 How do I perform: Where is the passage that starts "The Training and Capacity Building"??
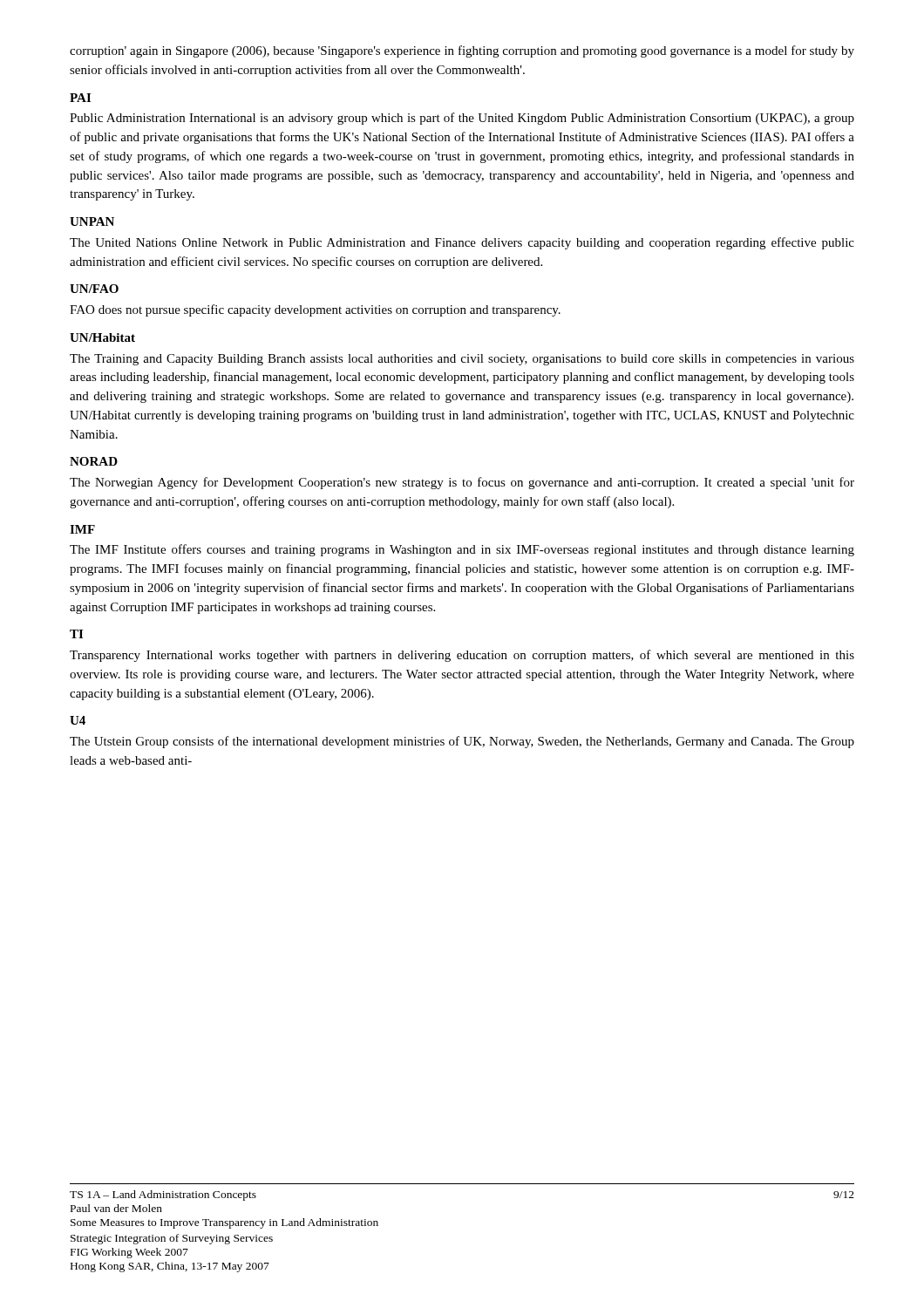click(x=462, y=397)
